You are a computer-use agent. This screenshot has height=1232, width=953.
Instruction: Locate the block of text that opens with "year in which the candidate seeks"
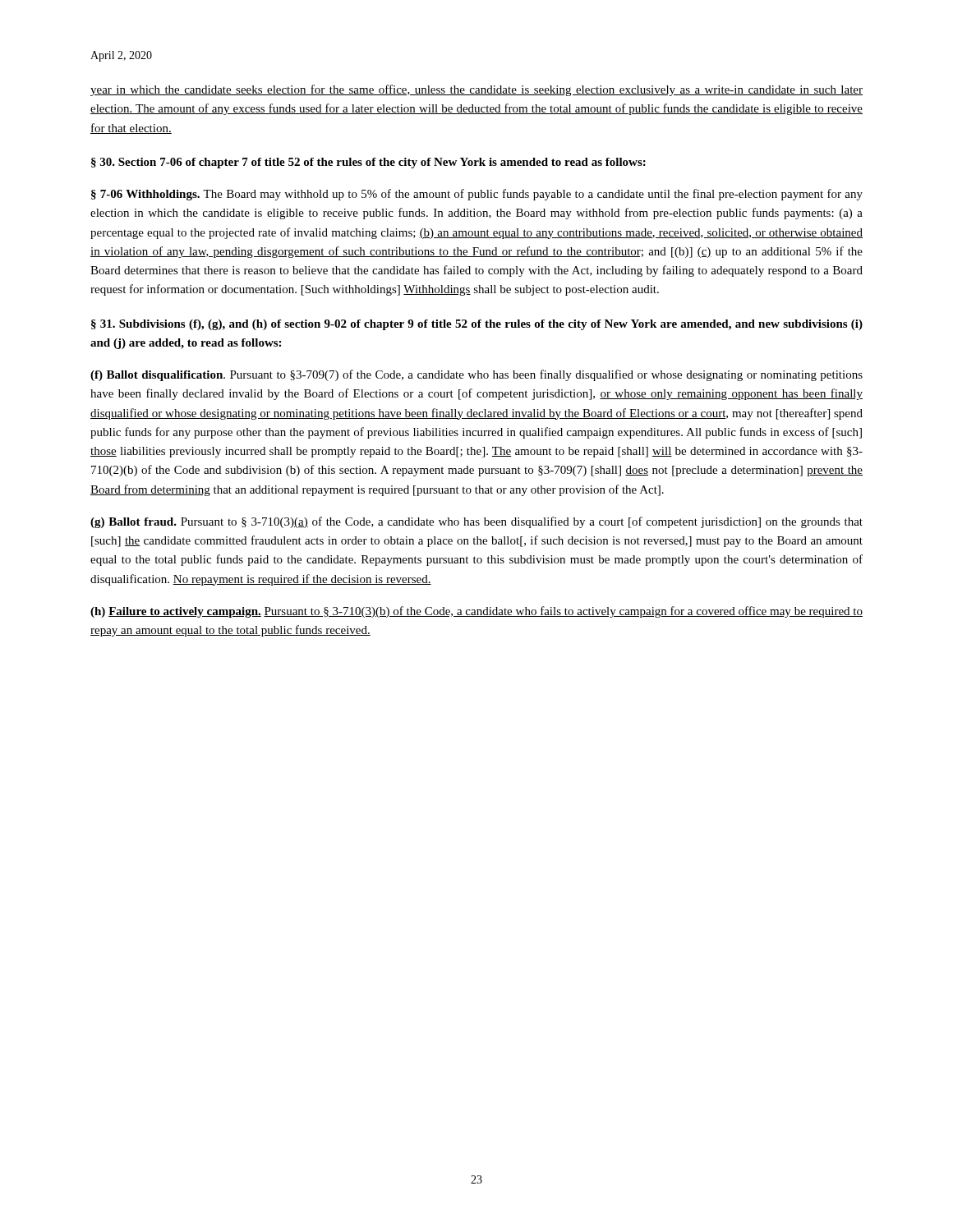(x=476, y=109)
